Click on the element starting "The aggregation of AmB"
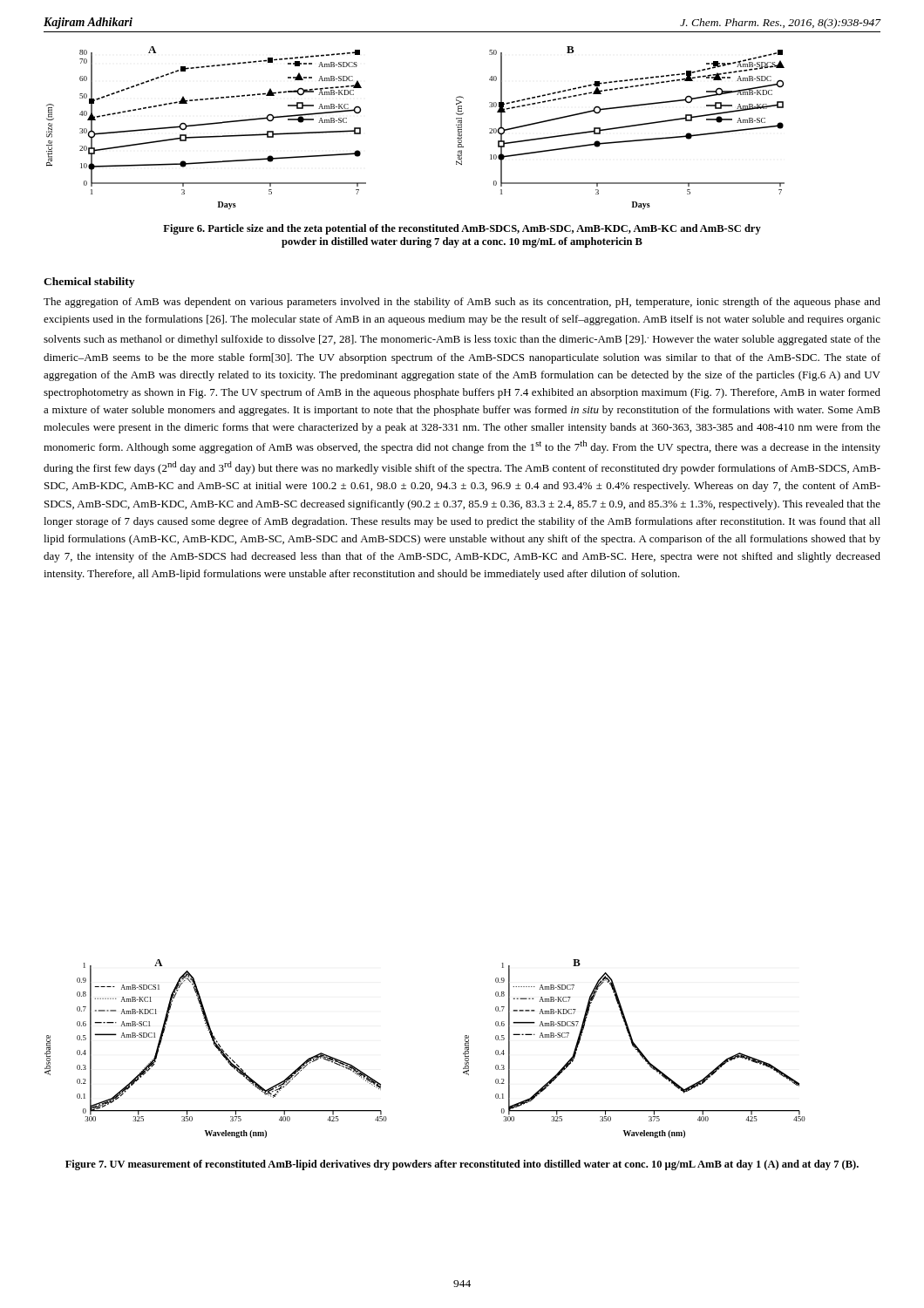Viewport: 924px width, 1308px height. [462, 437]
